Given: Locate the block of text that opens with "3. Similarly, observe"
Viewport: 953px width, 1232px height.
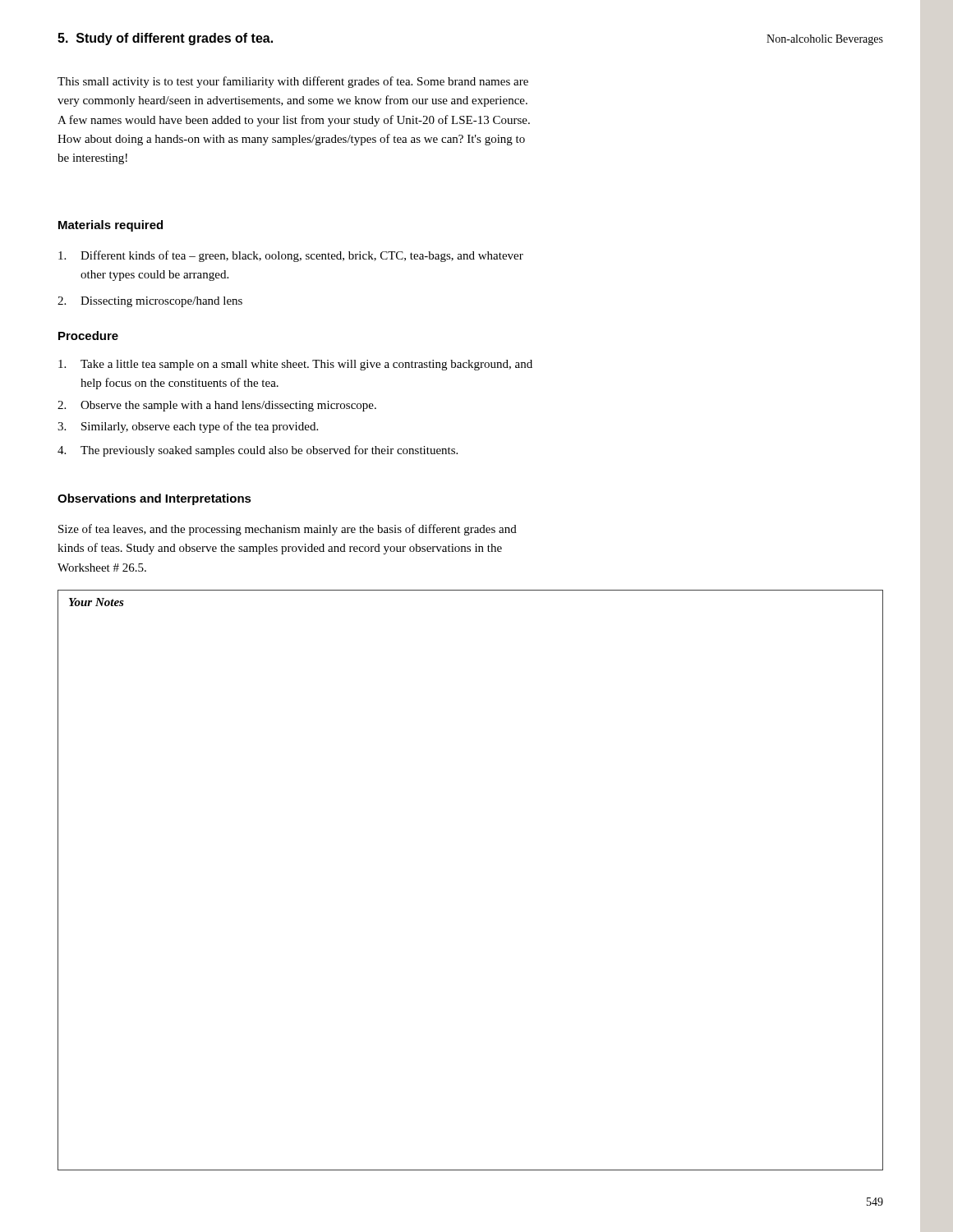Looking at the screenshot, I should point(188,427).
